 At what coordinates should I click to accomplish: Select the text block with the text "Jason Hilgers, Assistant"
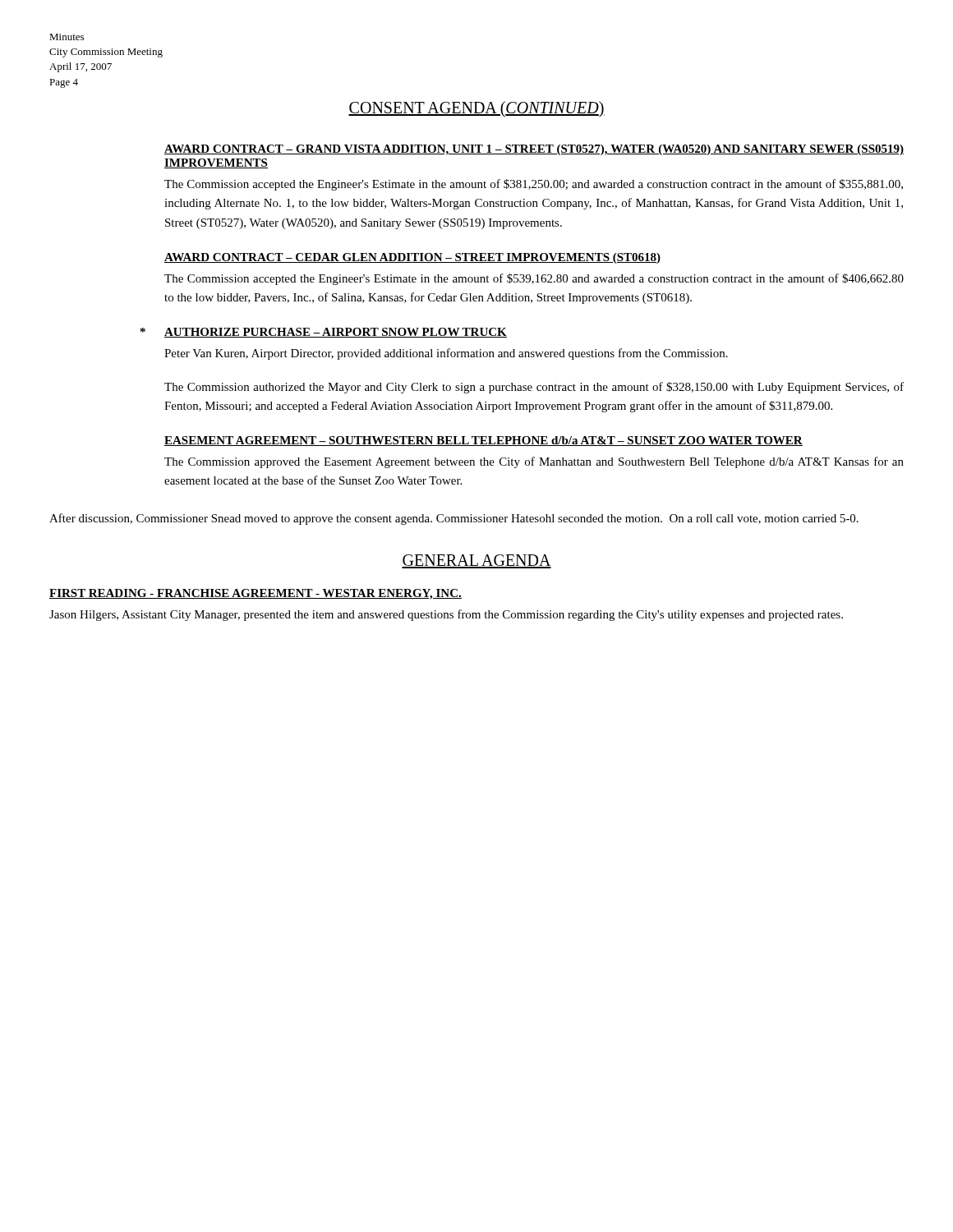click(446, 614)
